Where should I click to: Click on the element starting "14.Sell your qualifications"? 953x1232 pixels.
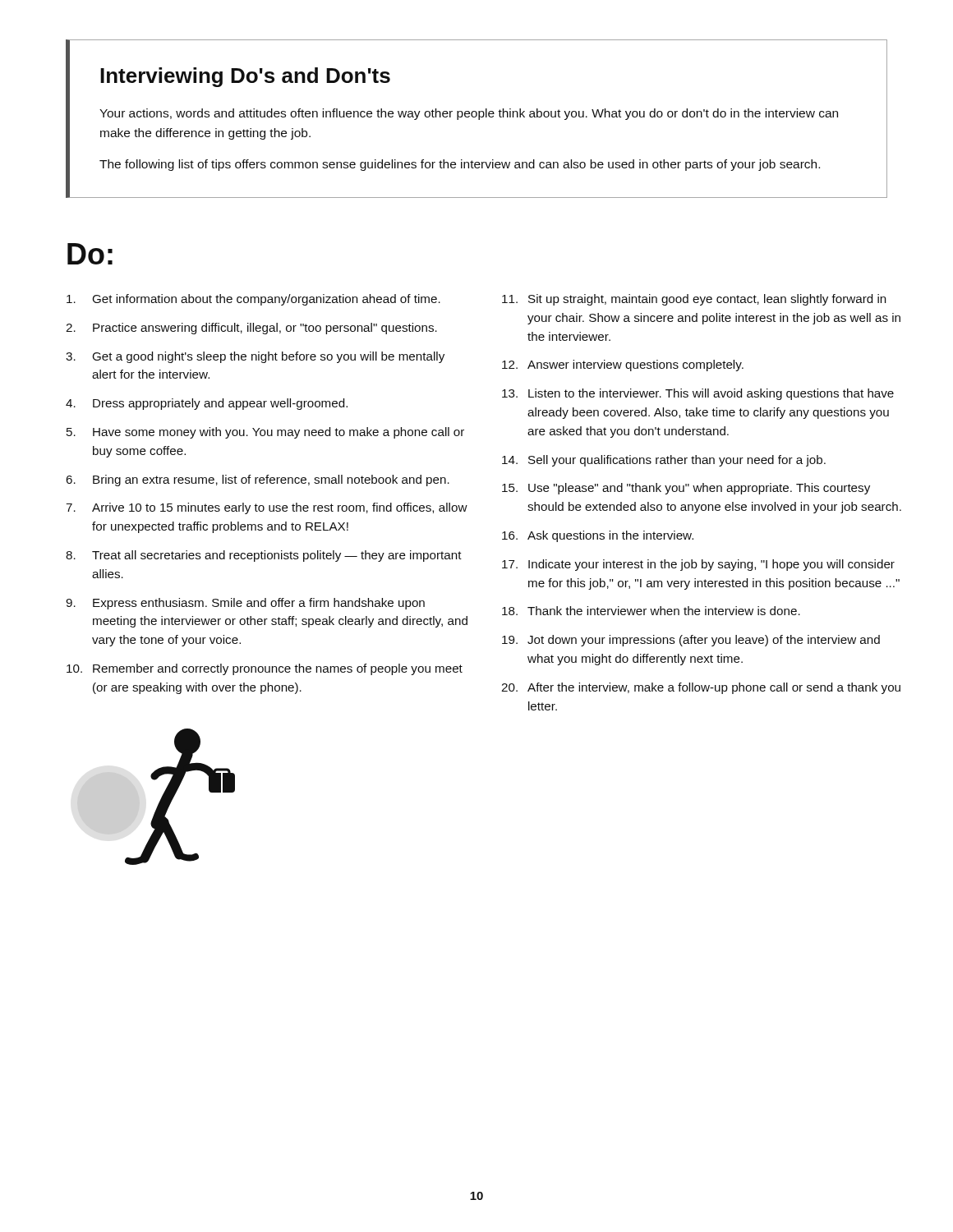pyautogui.click(x=702, y=460)
